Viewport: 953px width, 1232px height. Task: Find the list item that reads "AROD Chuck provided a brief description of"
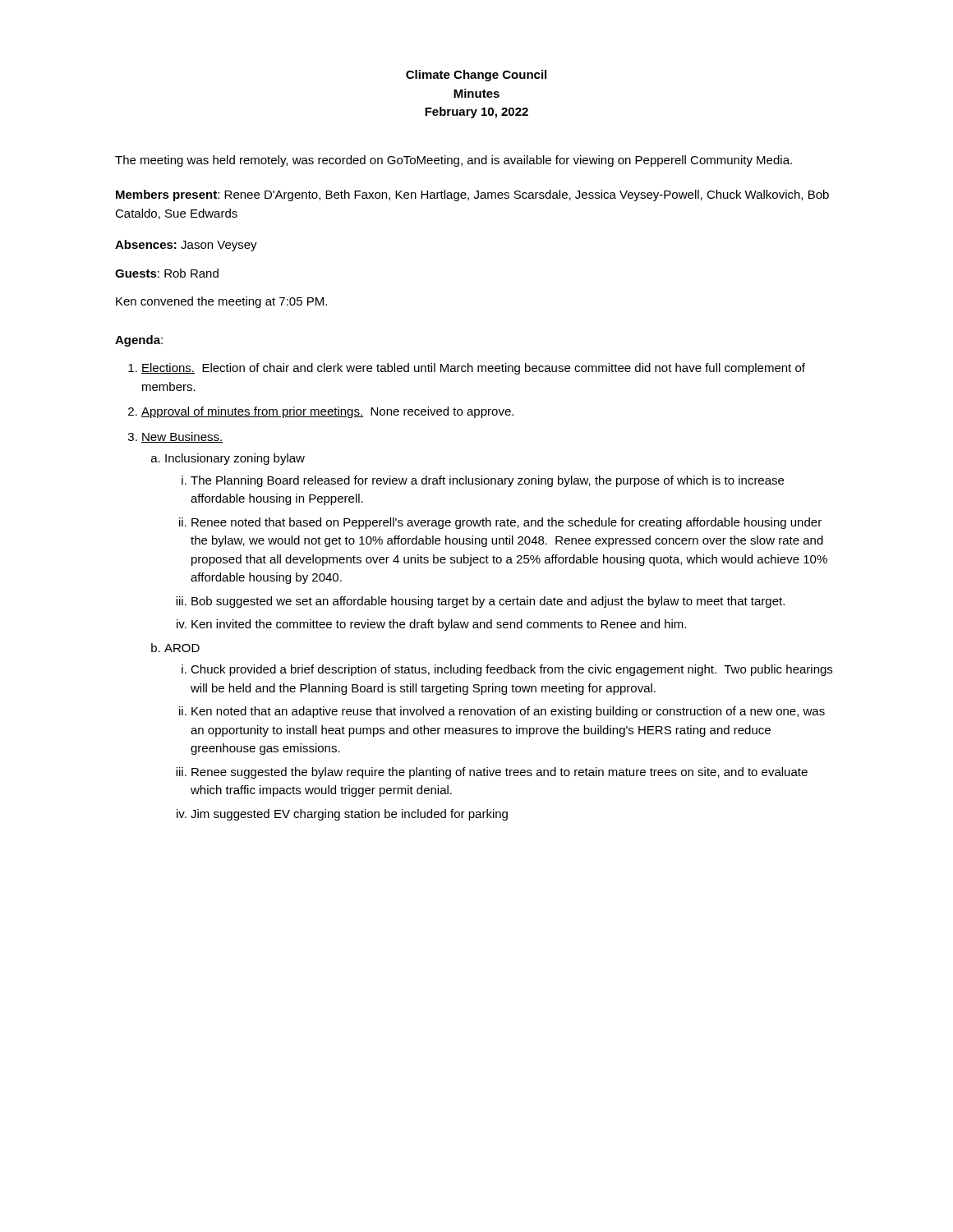point(501,732)
